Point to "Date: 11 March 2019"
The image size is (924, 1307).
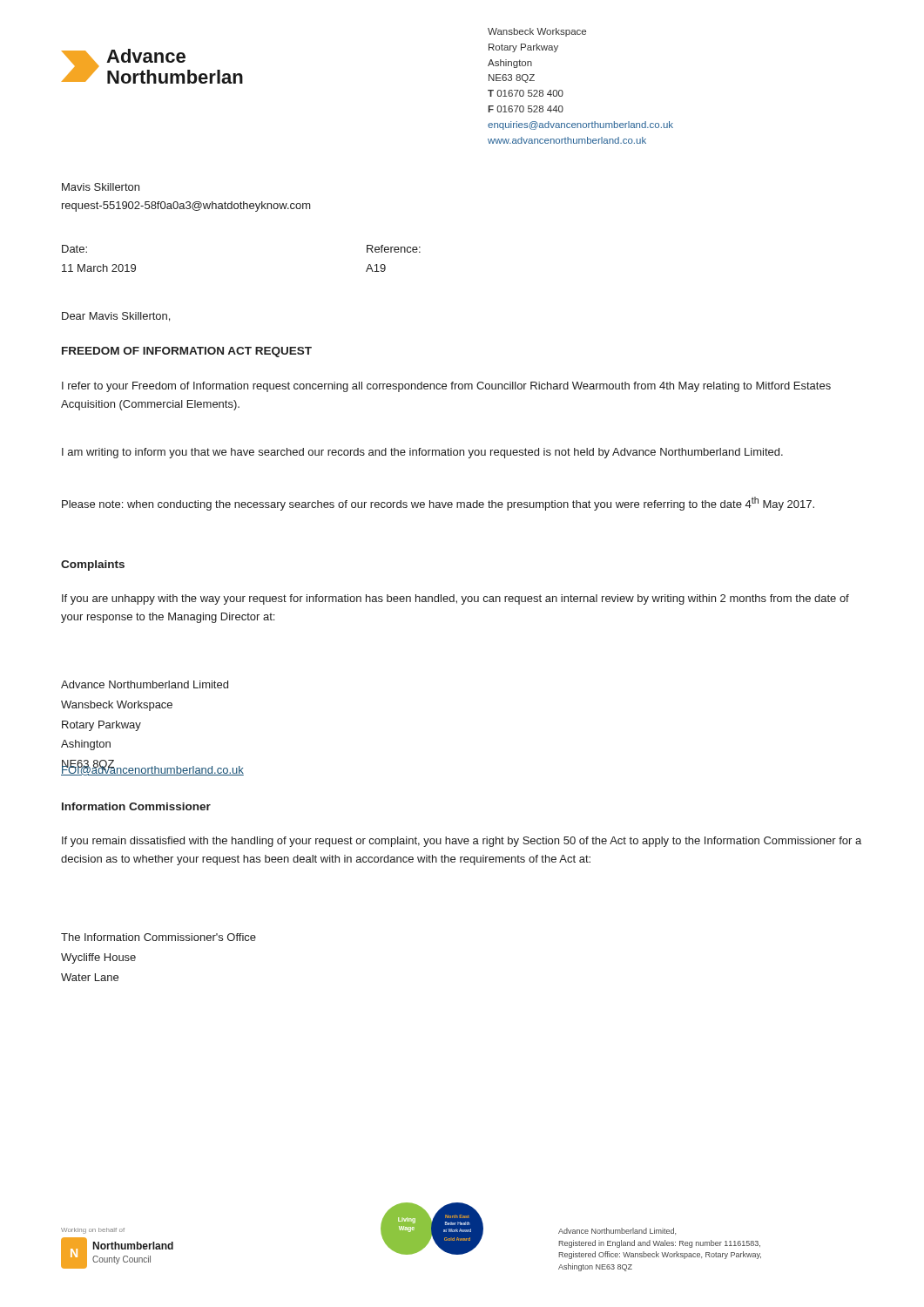pyautogui.click(x=99, y=258)
